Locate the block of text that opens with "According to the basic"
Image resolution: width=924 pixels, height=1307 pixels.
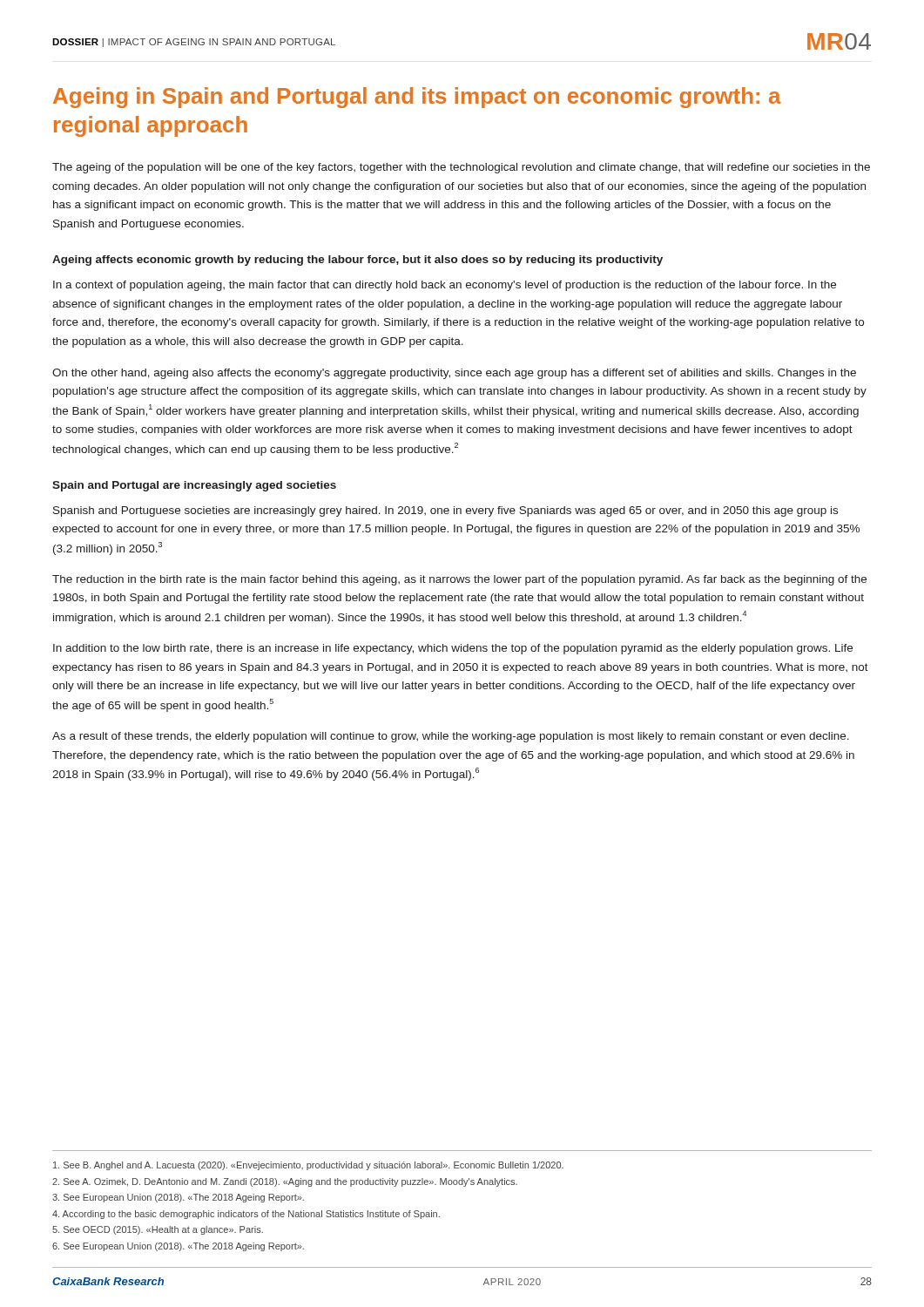[246, 1213]
